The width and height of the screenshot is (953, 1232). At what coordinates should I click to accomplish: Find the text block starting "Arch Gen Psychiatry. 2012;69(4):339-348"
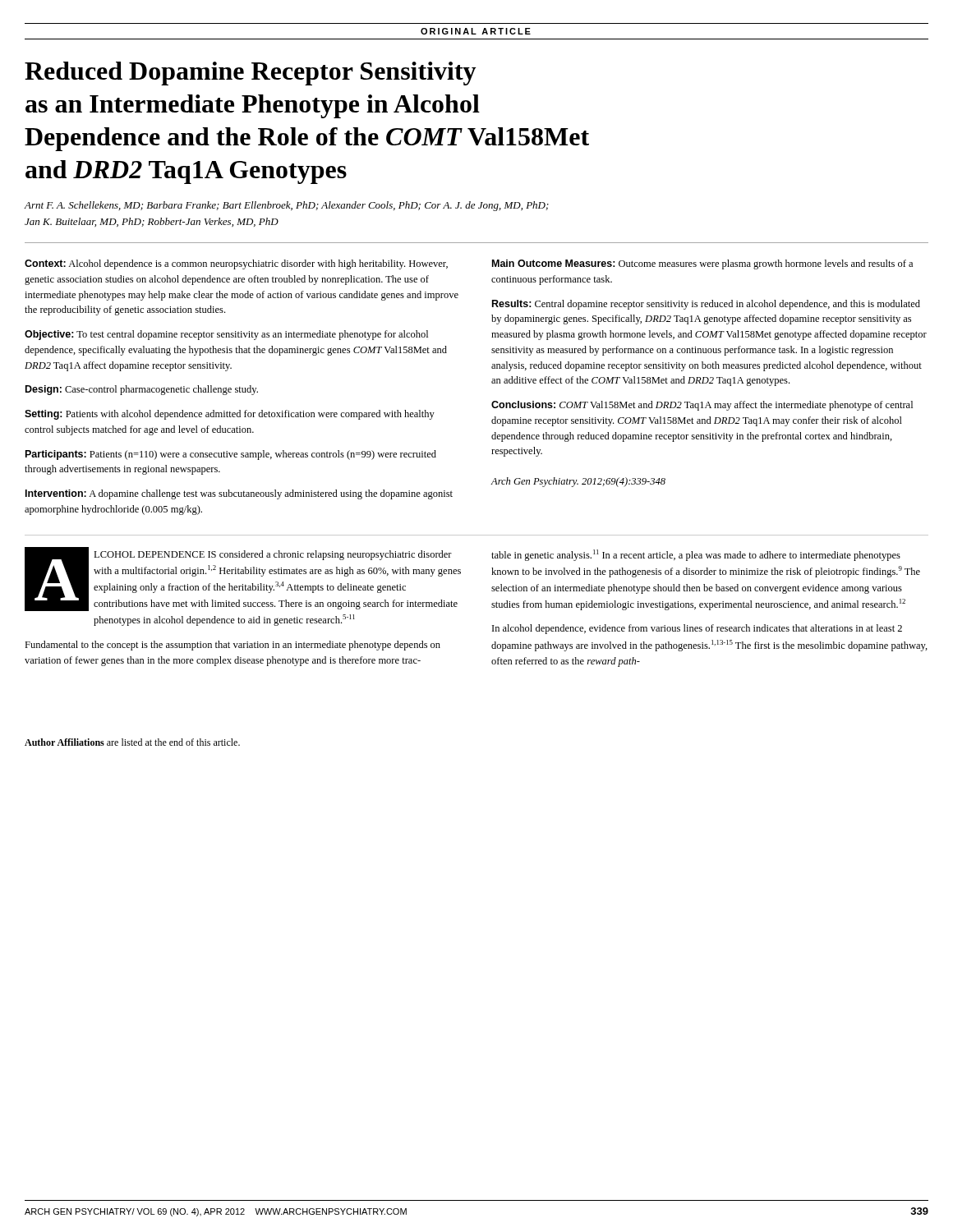(578, 481)
